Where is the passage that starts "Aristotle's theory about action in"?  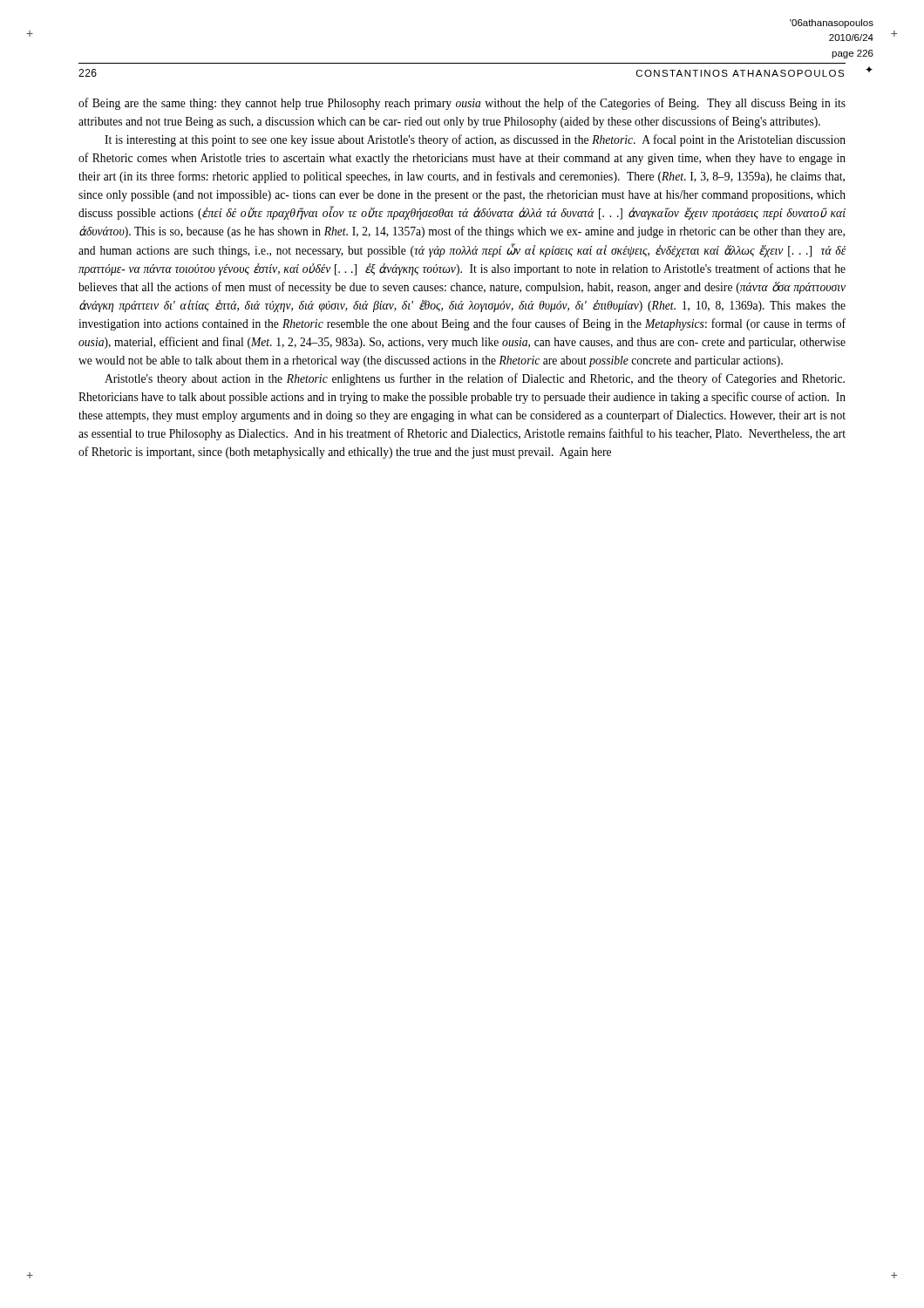click(462, 416)
